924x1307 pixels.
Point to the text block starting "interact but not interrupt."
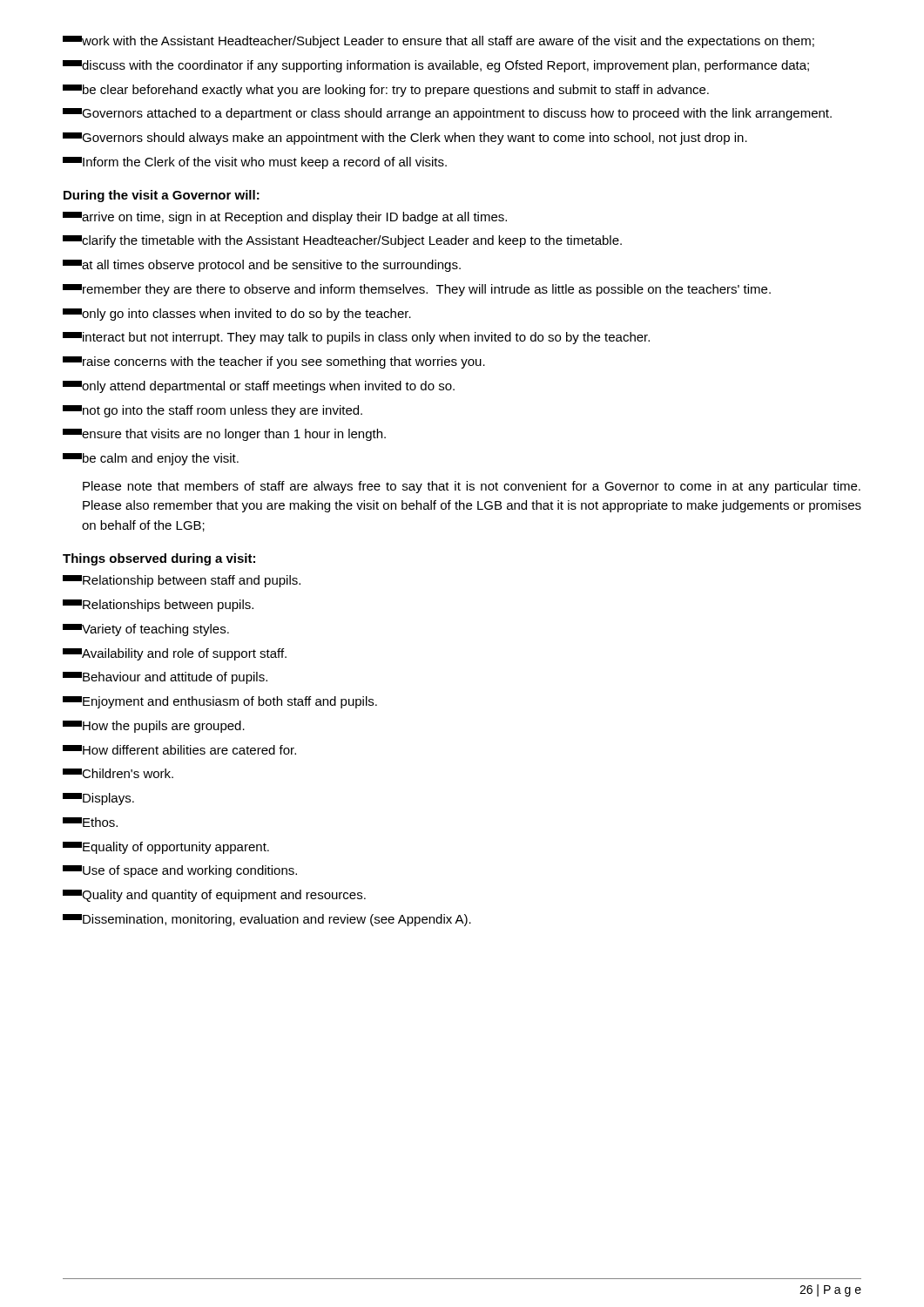coord(462,337)
